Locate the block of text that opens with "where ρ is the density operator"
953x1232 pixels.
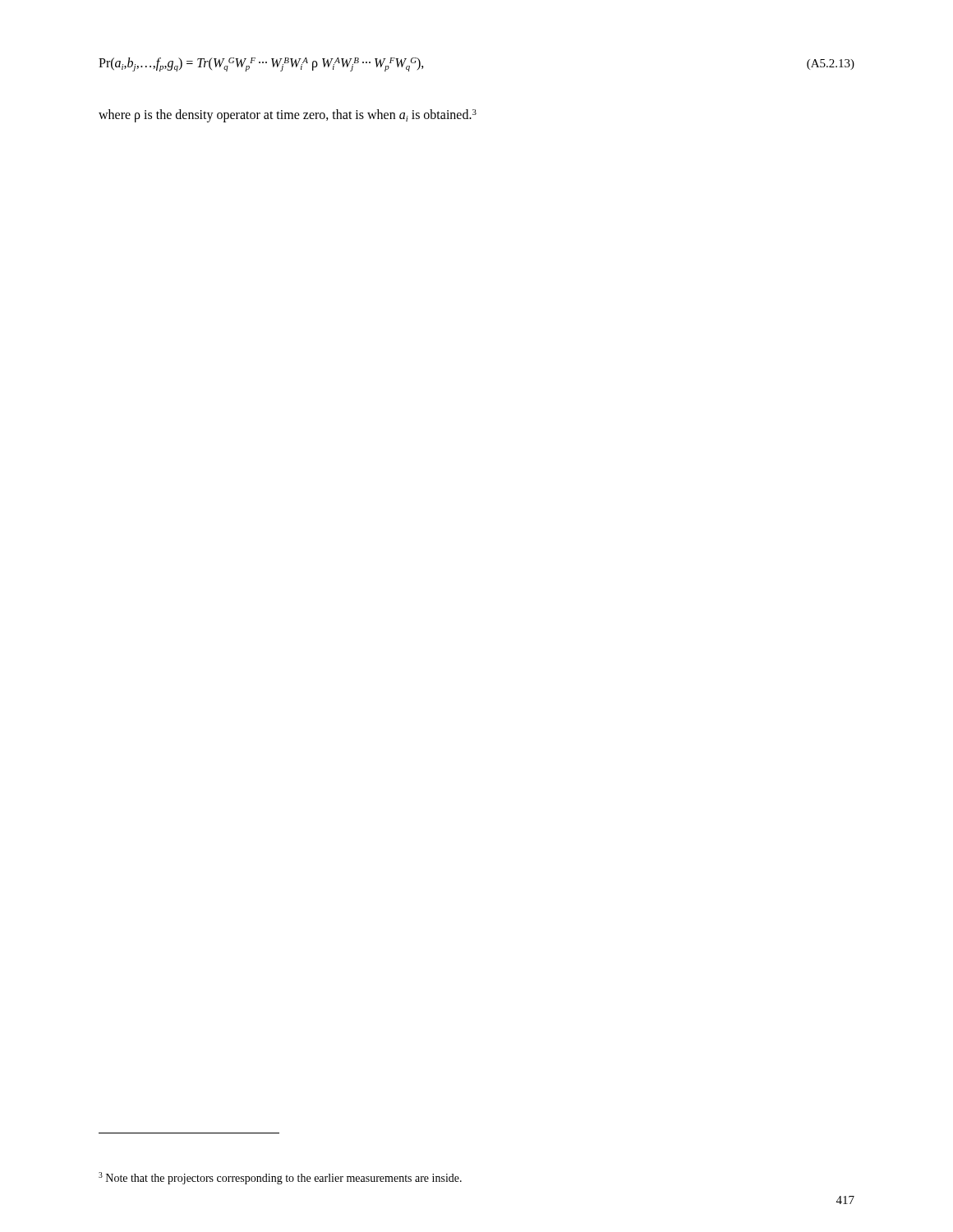point(287,115)
